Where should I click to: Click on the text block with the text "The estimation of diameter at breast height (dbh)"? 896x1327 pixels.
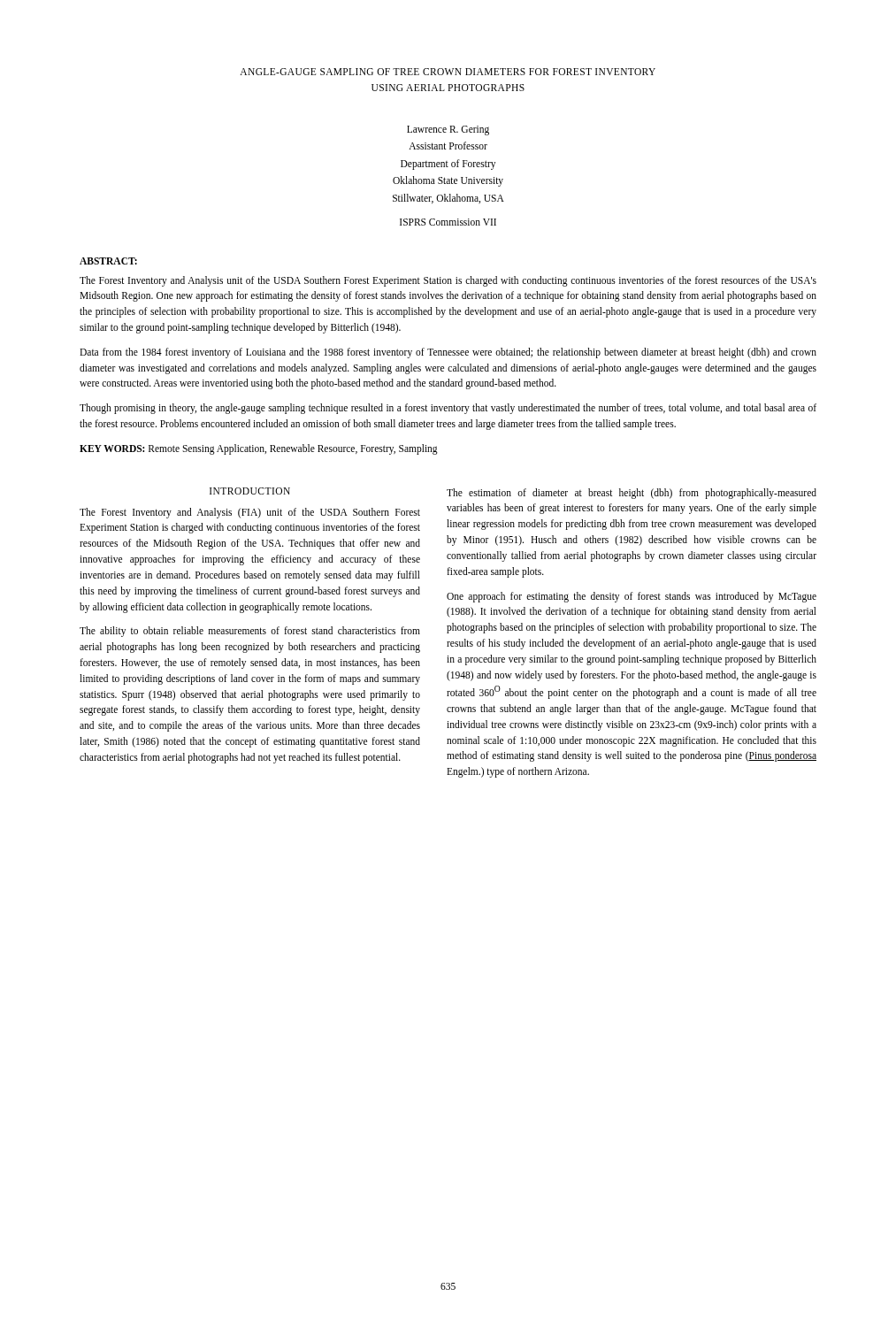[632, 532]
